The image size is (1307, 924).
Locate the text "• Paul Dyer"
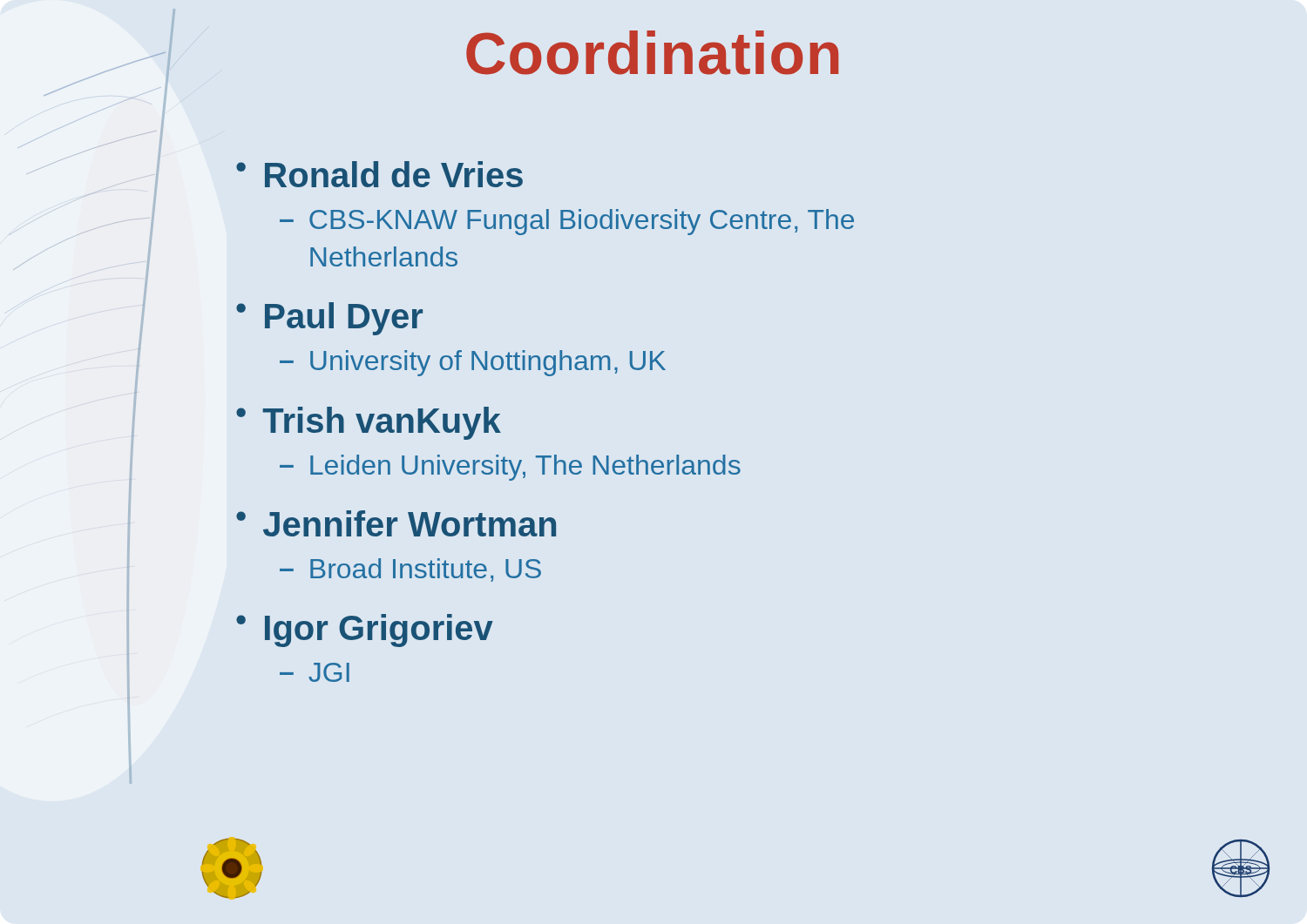(329, 316)
